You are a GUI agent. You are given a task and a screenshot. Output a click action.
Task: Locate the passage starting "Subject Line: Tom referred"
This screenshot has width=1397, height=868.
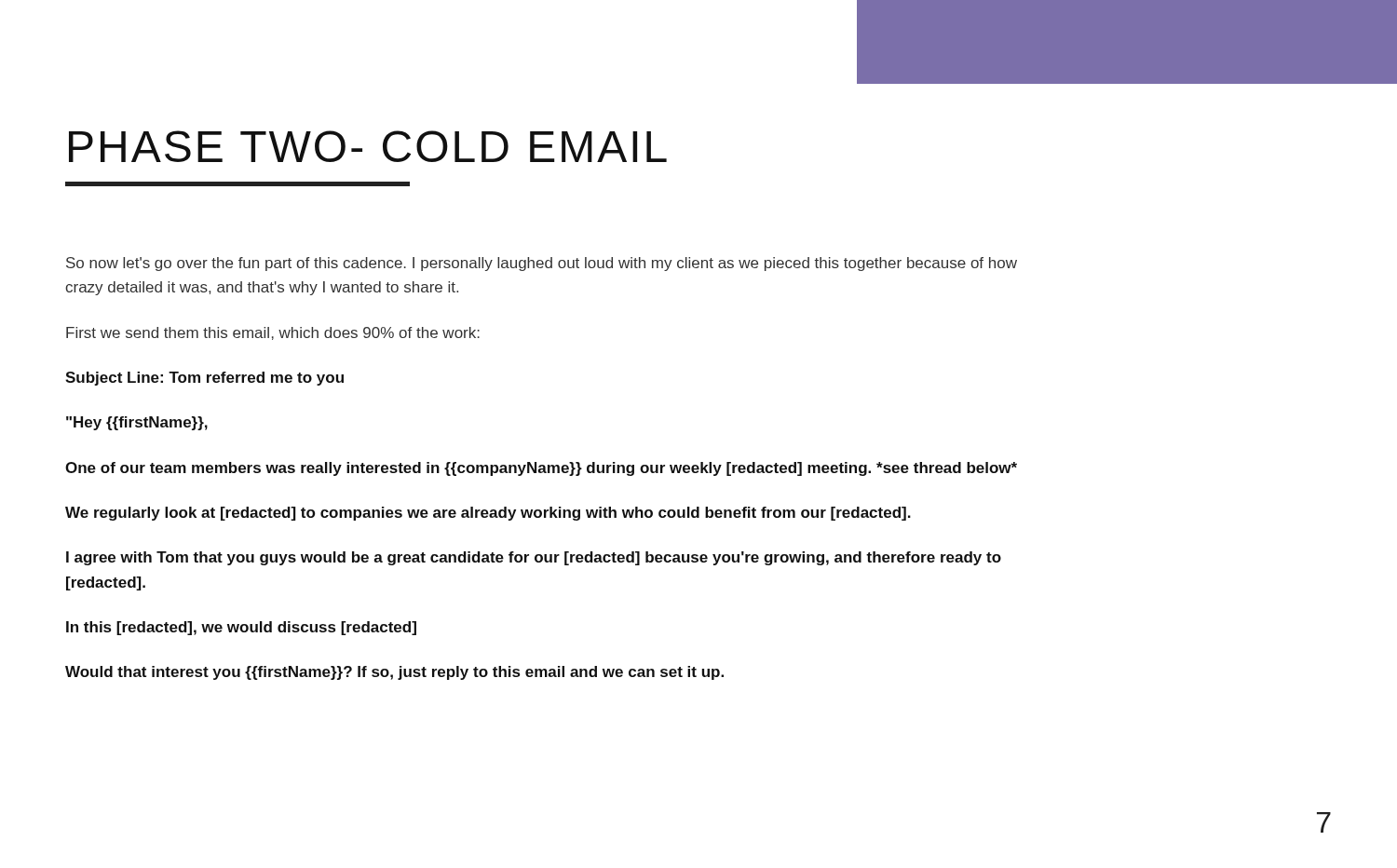click(x=205, y=378)
